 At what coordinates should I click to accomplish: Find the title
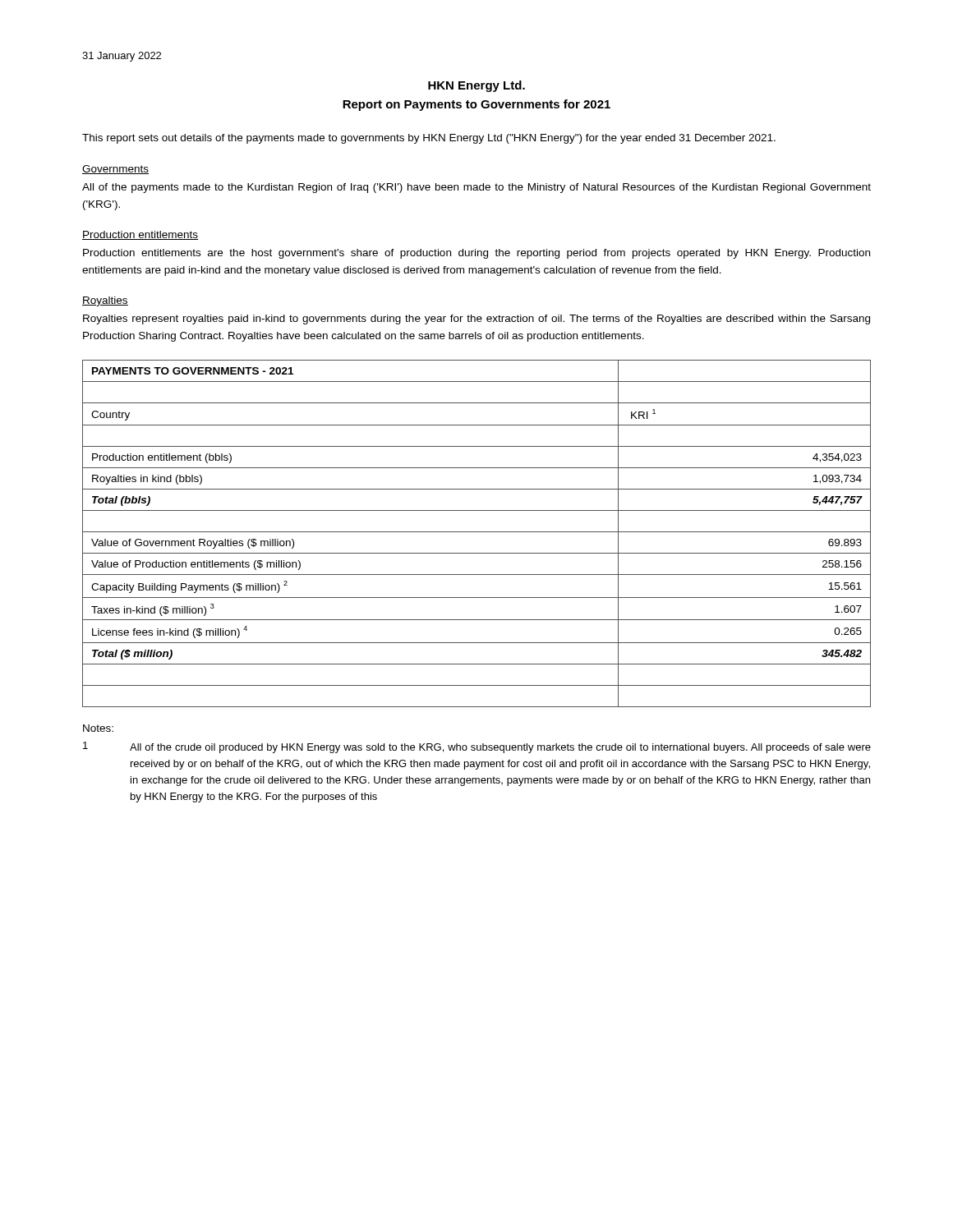476,94
